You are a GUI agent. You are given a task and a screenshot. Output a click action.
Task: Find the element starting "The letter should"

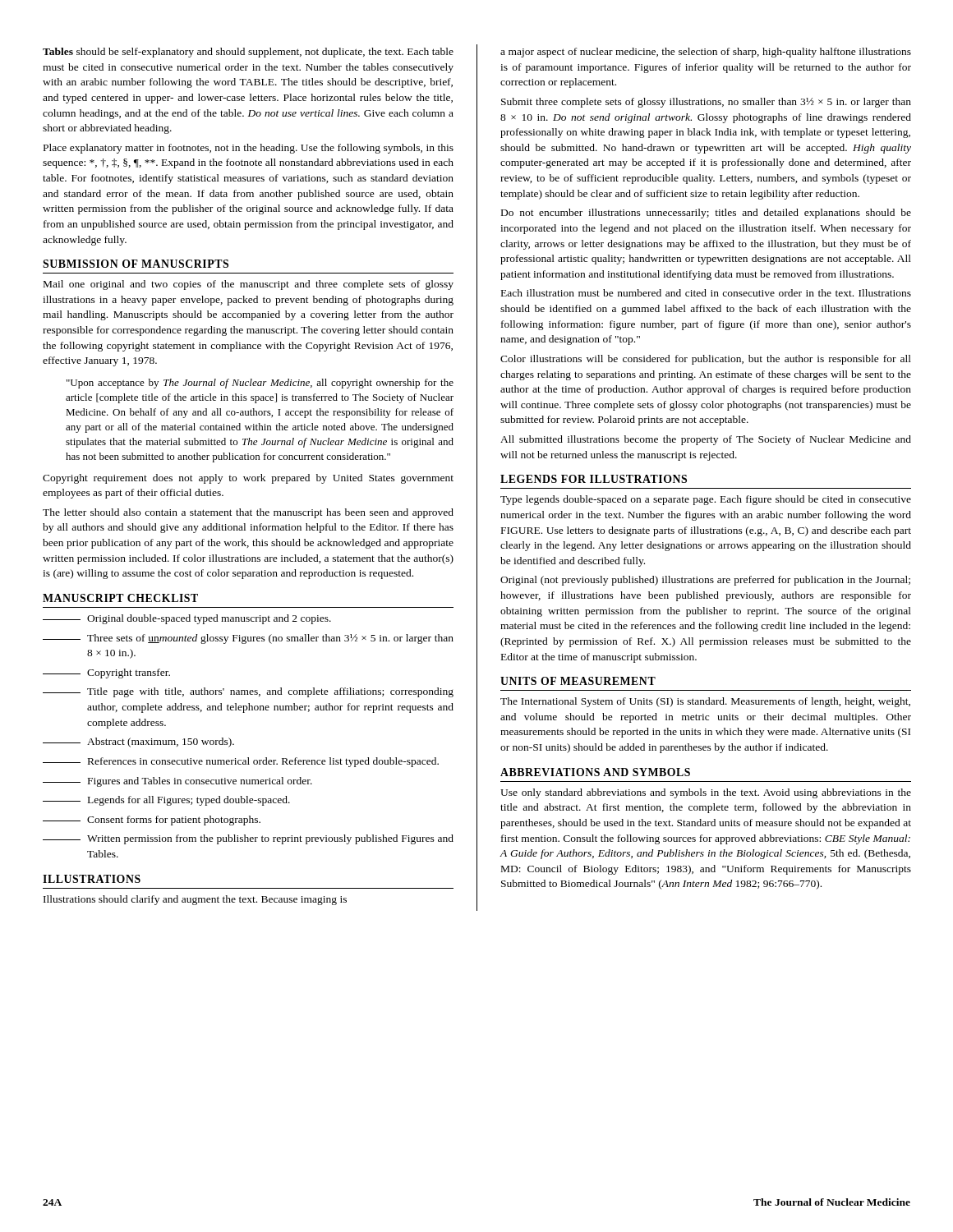click(x=248, y=543)
